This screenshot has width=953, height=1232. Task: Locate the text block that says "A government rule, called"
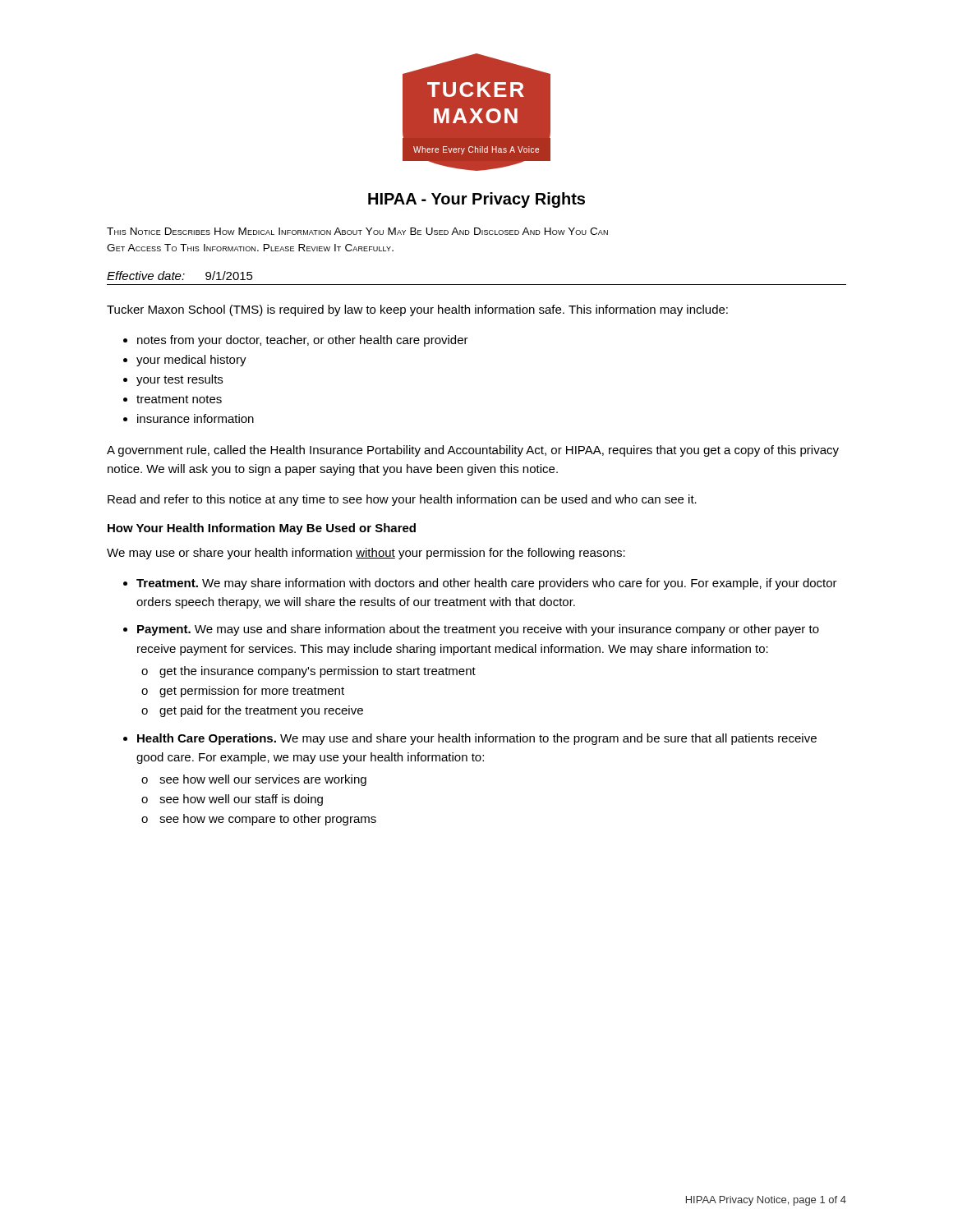[473, 459]
